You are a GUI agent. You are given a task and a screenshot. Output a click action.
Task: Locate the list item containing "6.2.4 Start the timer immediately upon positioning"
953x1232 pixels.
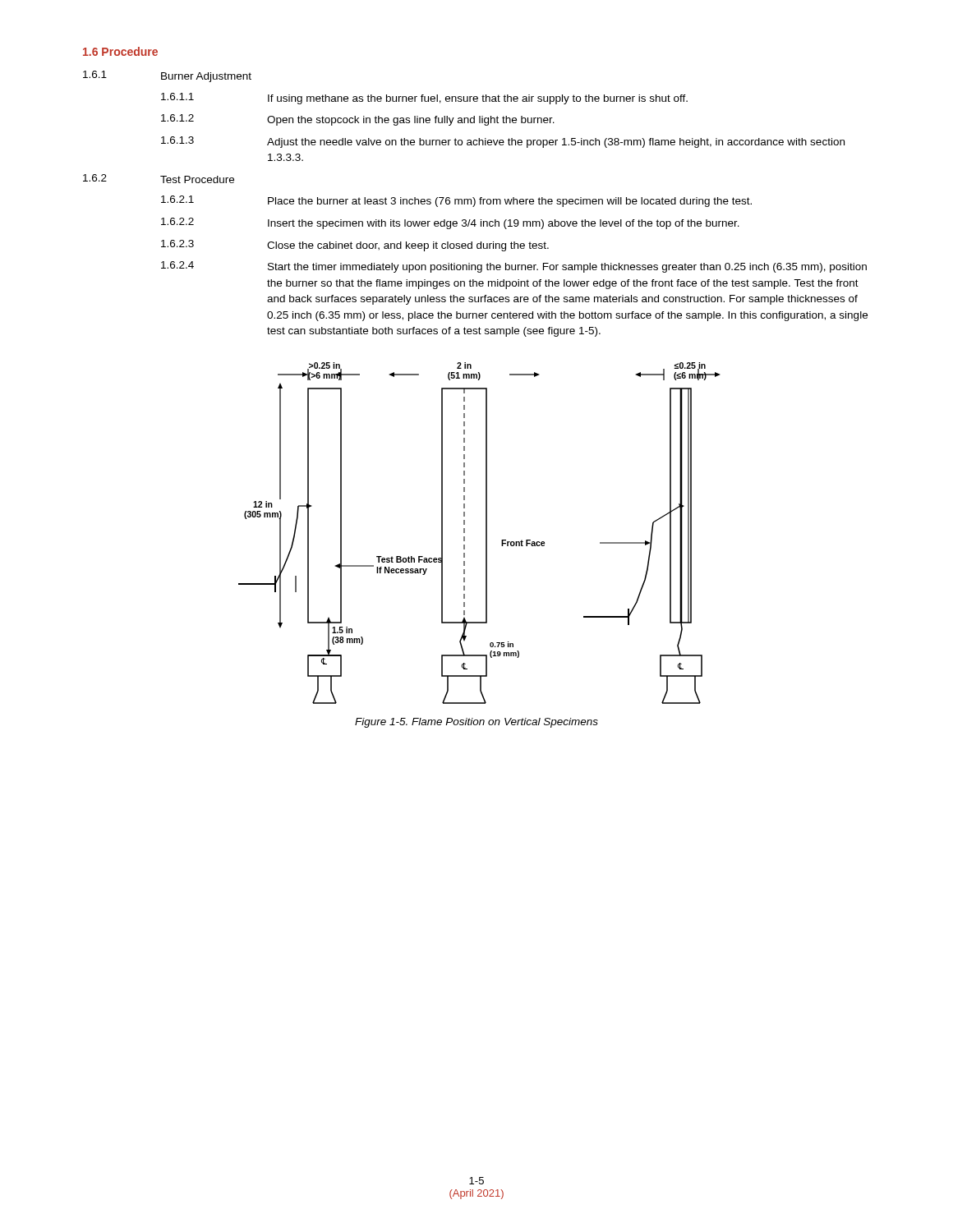pos(516,299)
